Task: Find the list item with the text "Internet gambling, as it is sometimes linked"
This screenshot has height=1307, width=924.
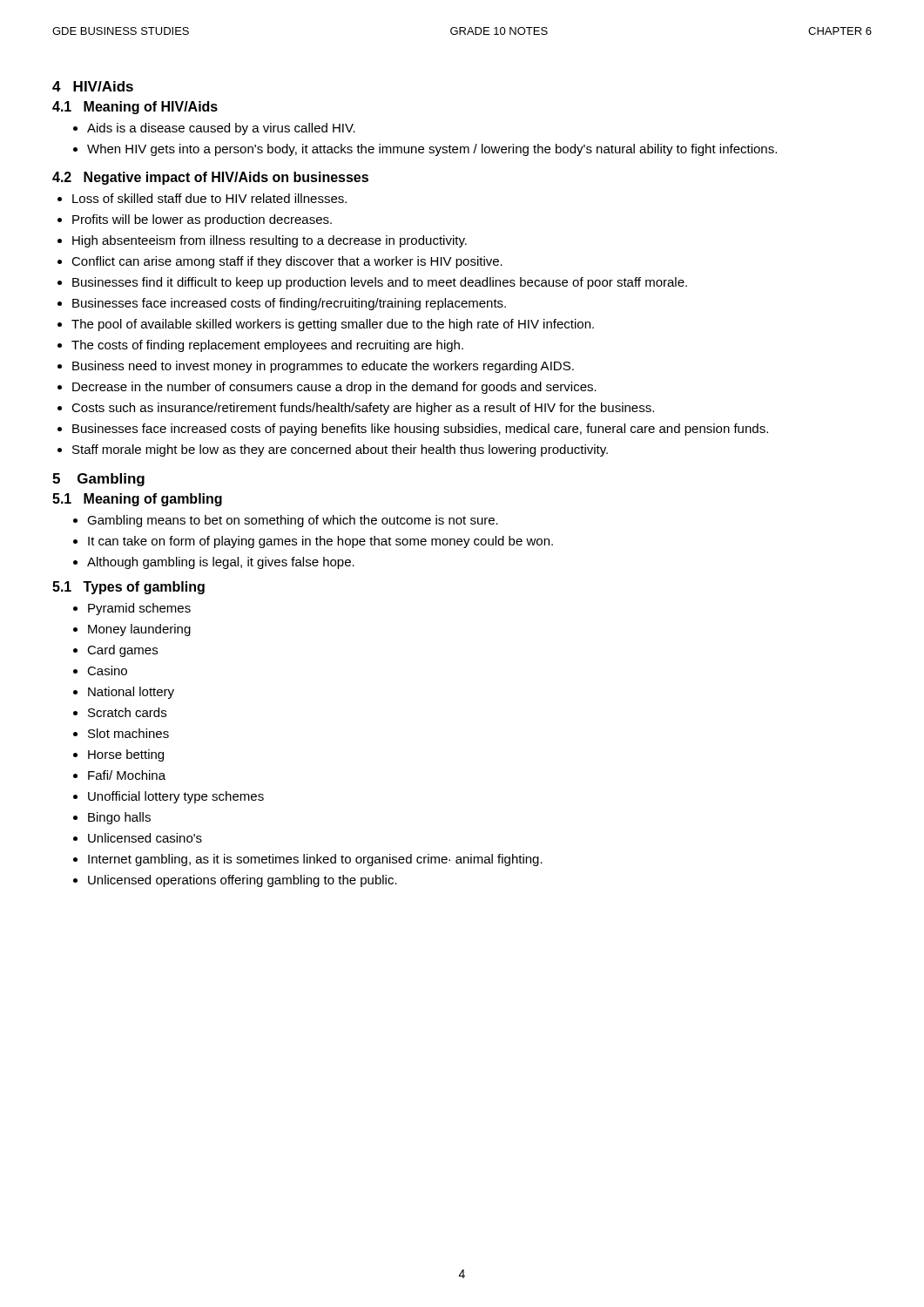Action: pyautogui.click(x=315, y=859)
